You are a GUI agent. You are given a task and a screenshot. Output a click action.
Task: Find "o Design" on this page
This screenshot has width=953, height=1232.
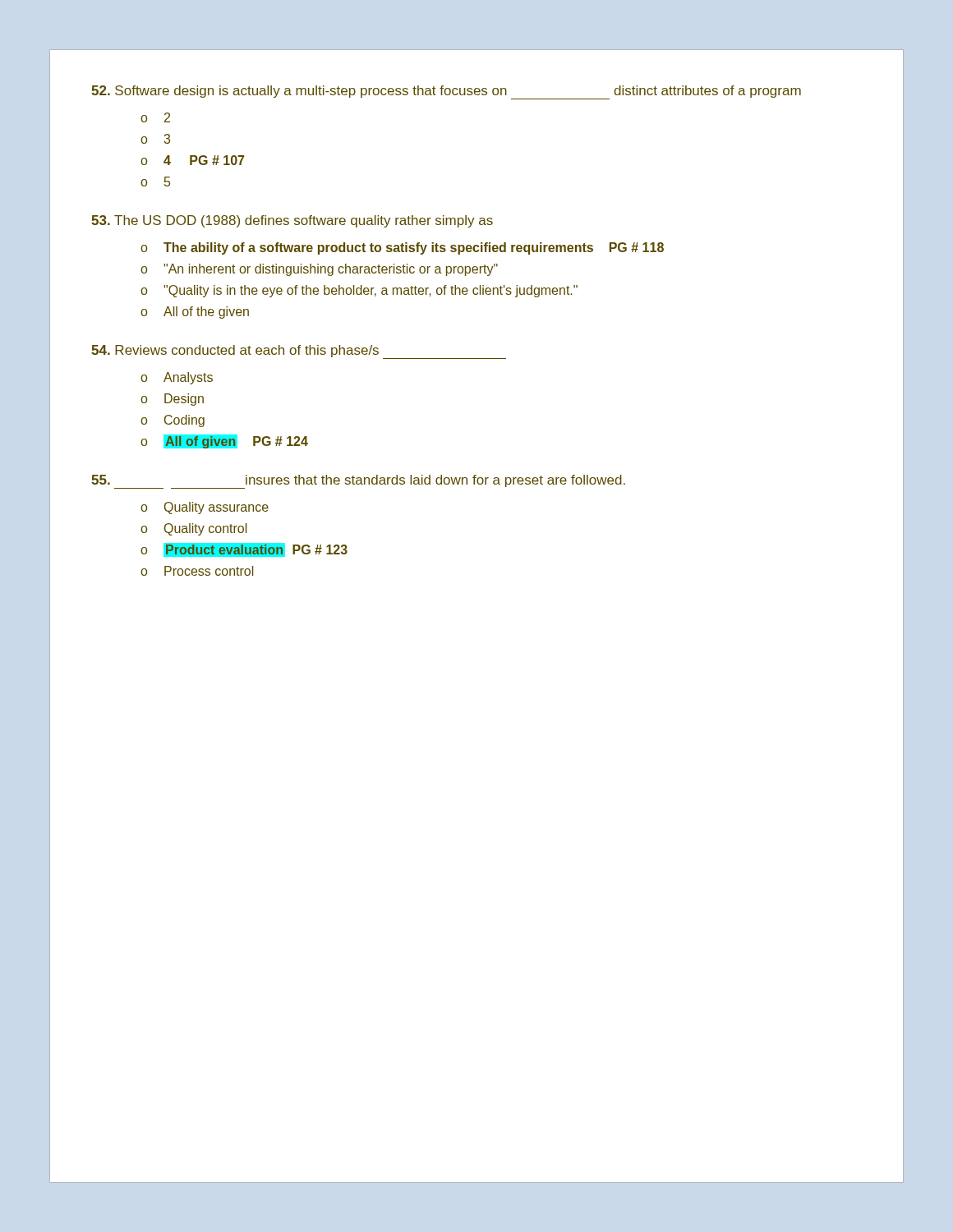(172, 400)
